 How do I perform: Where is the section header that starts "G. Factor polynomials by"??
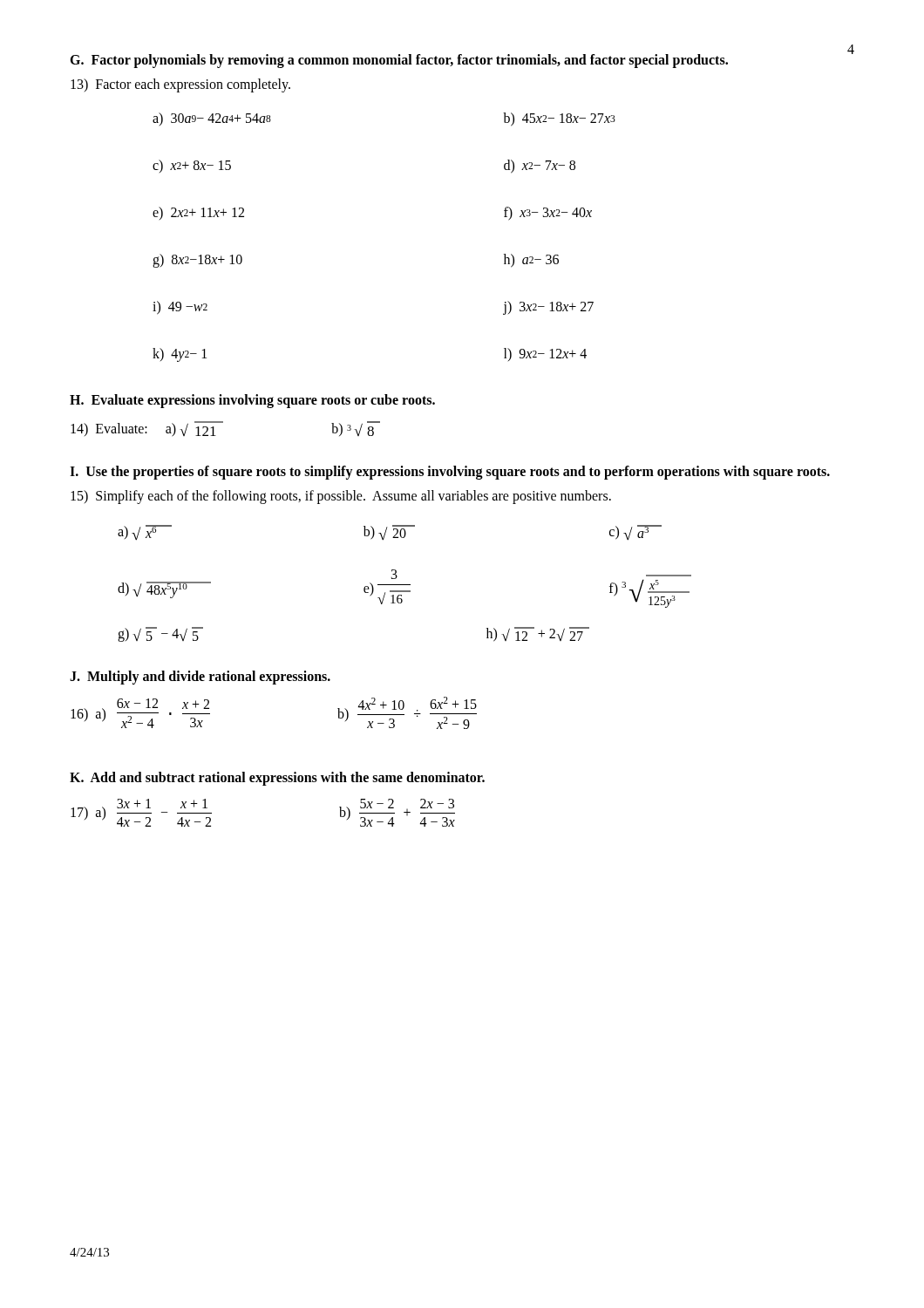coord(399,60)
